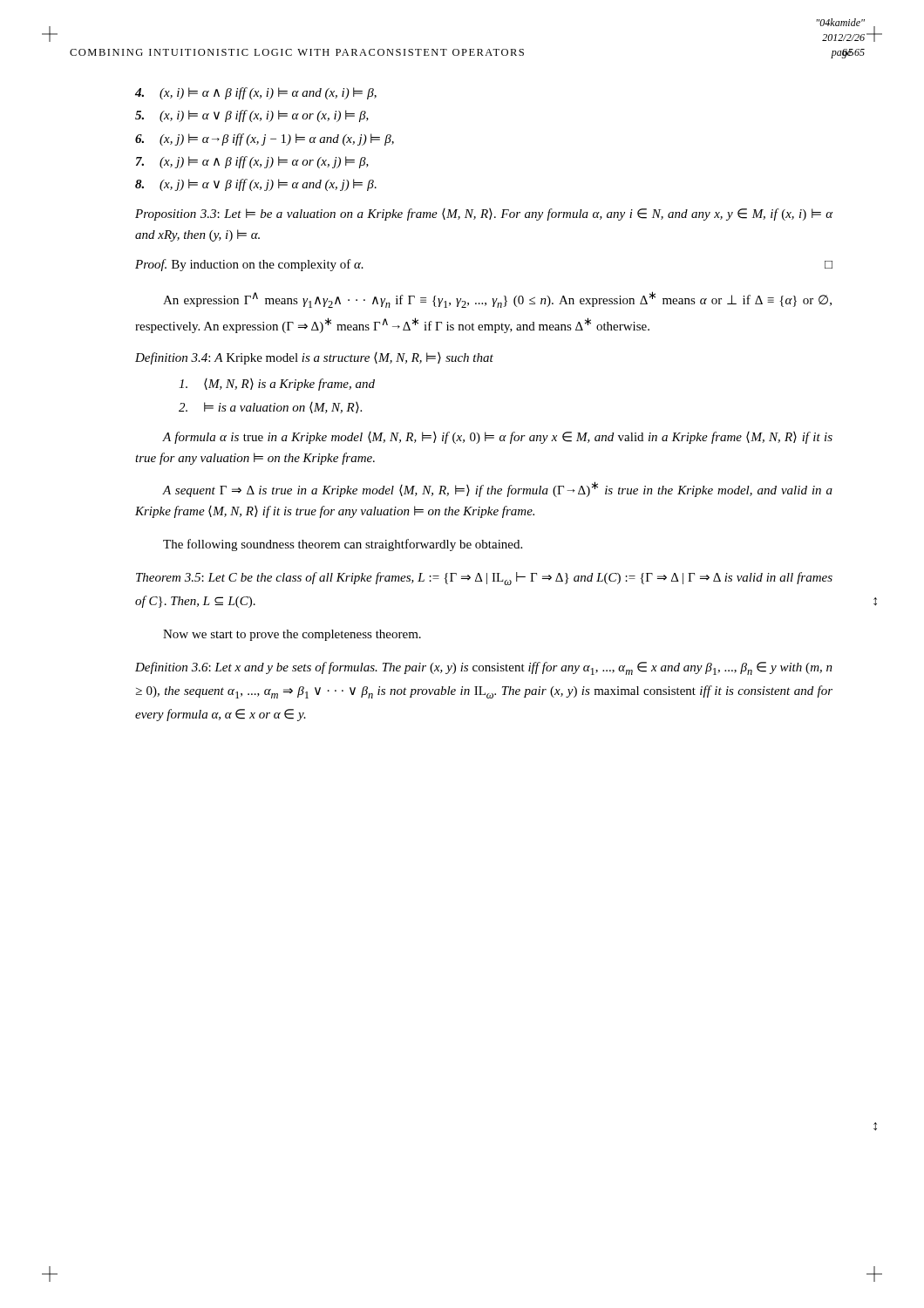The image size is (924, 1308).
Task: Find the list item containing "7. (x, j) ⊨ α"
Action: (x=252, y=162)
